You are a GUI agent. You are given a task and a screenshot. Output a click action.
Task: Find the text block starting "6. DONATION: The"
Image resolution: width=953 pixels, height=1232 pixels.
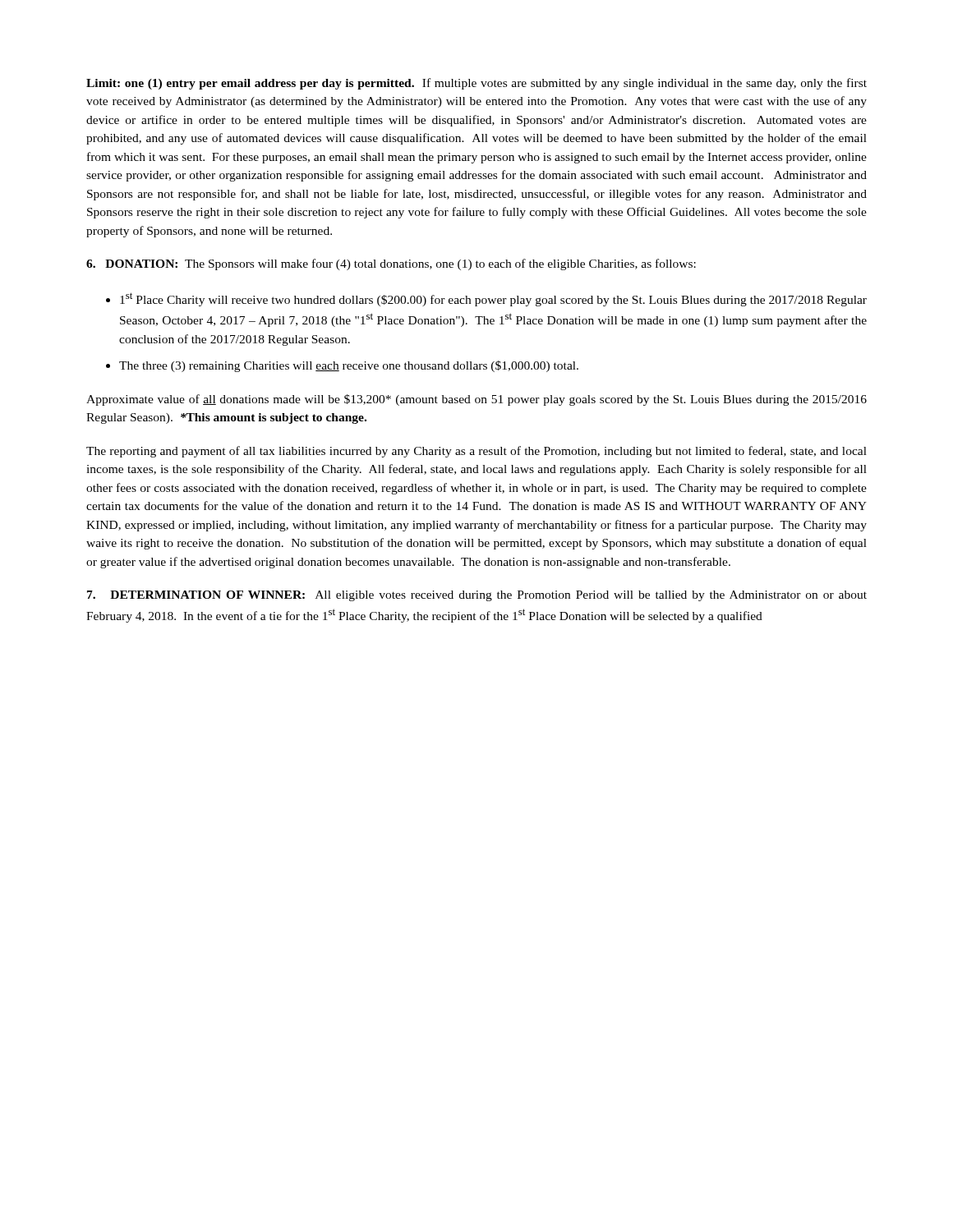(x=391, y=263)
